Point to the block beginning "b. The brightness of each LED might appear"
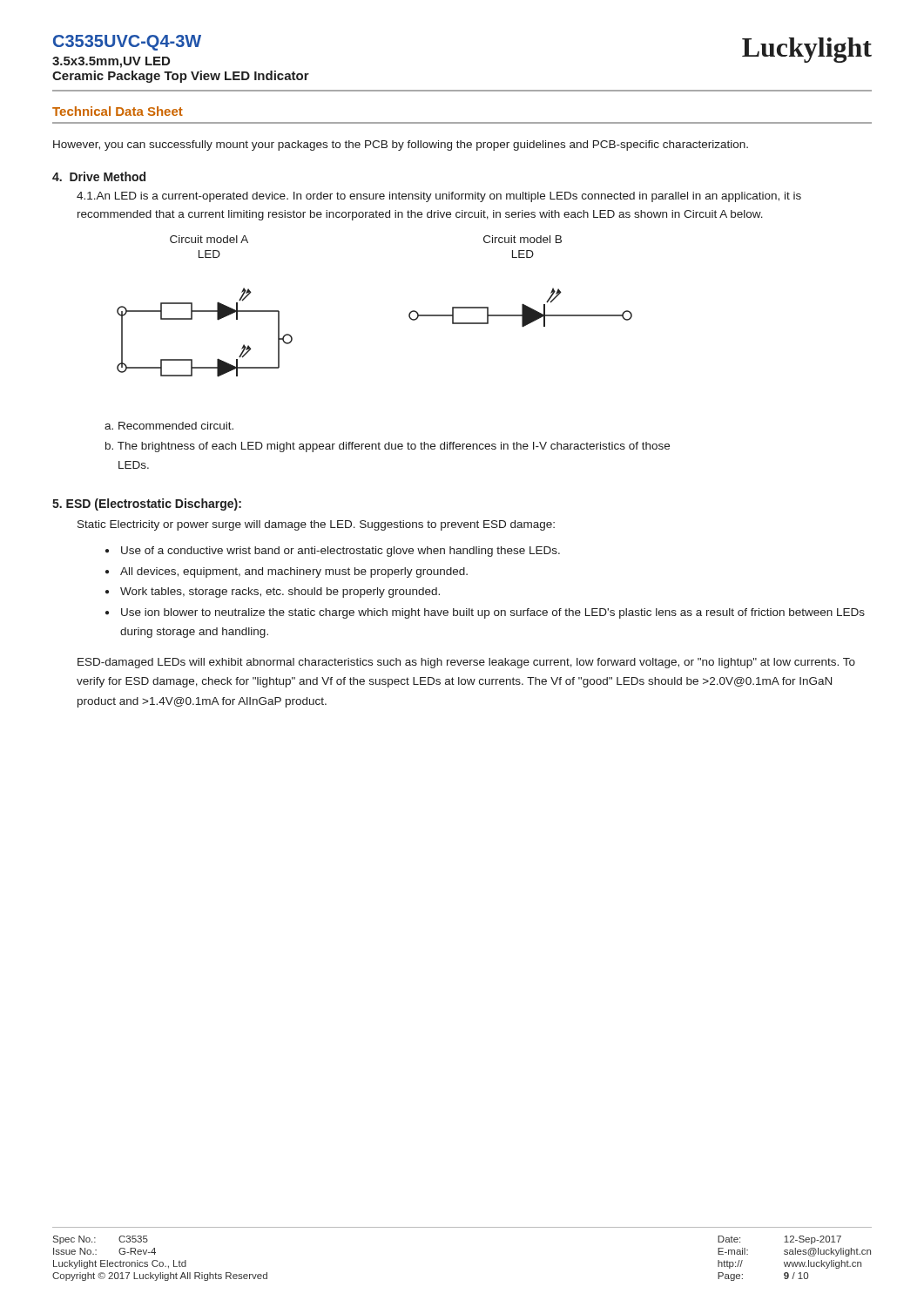924x1307 pixels. (387, 455)
